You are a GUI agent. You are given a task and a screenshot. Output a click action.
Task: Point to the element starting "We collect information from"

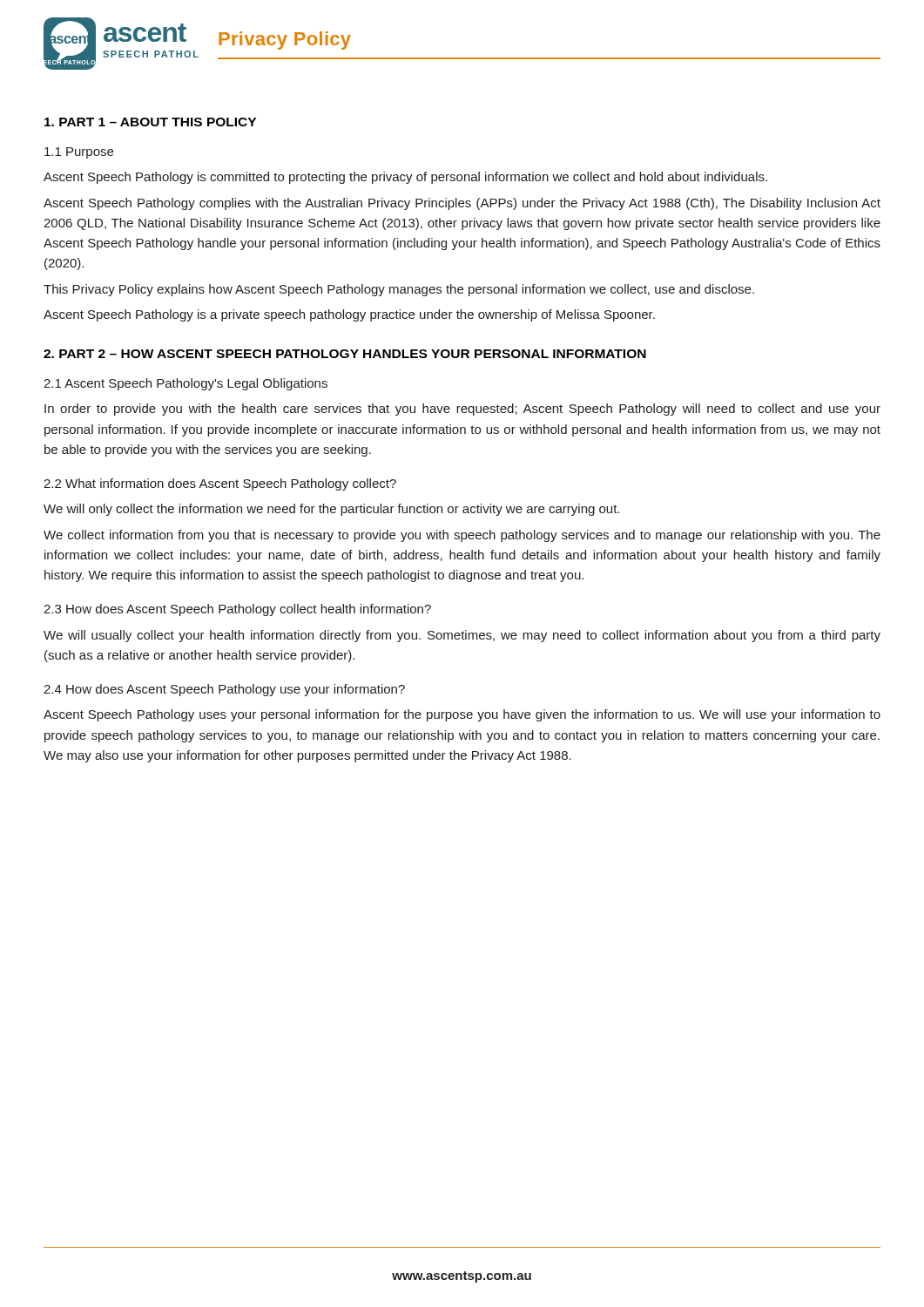click(462, 554)
